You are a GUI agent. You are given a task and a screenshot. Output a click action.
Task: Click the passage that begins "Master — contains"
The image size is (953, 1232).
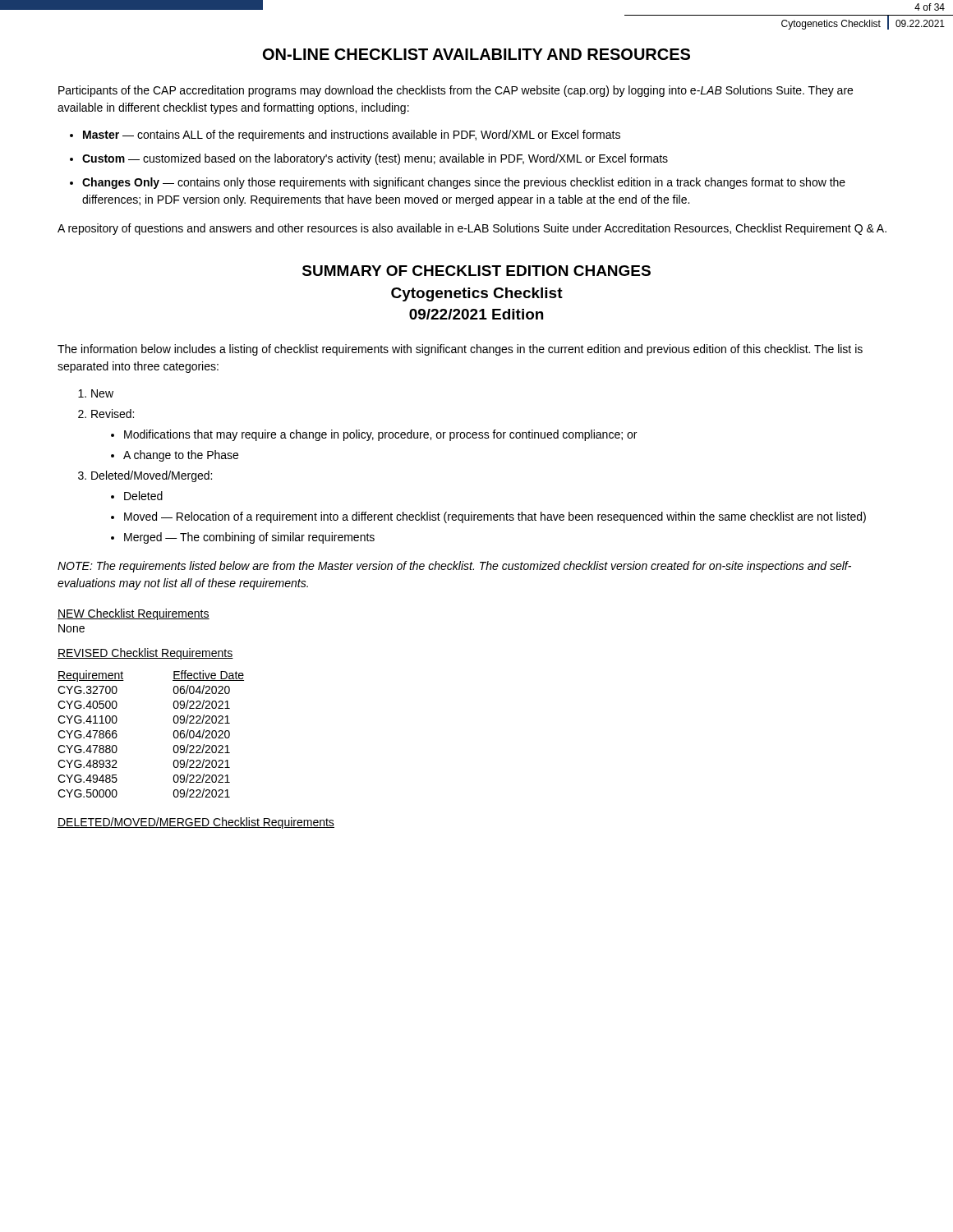(351, 135)
